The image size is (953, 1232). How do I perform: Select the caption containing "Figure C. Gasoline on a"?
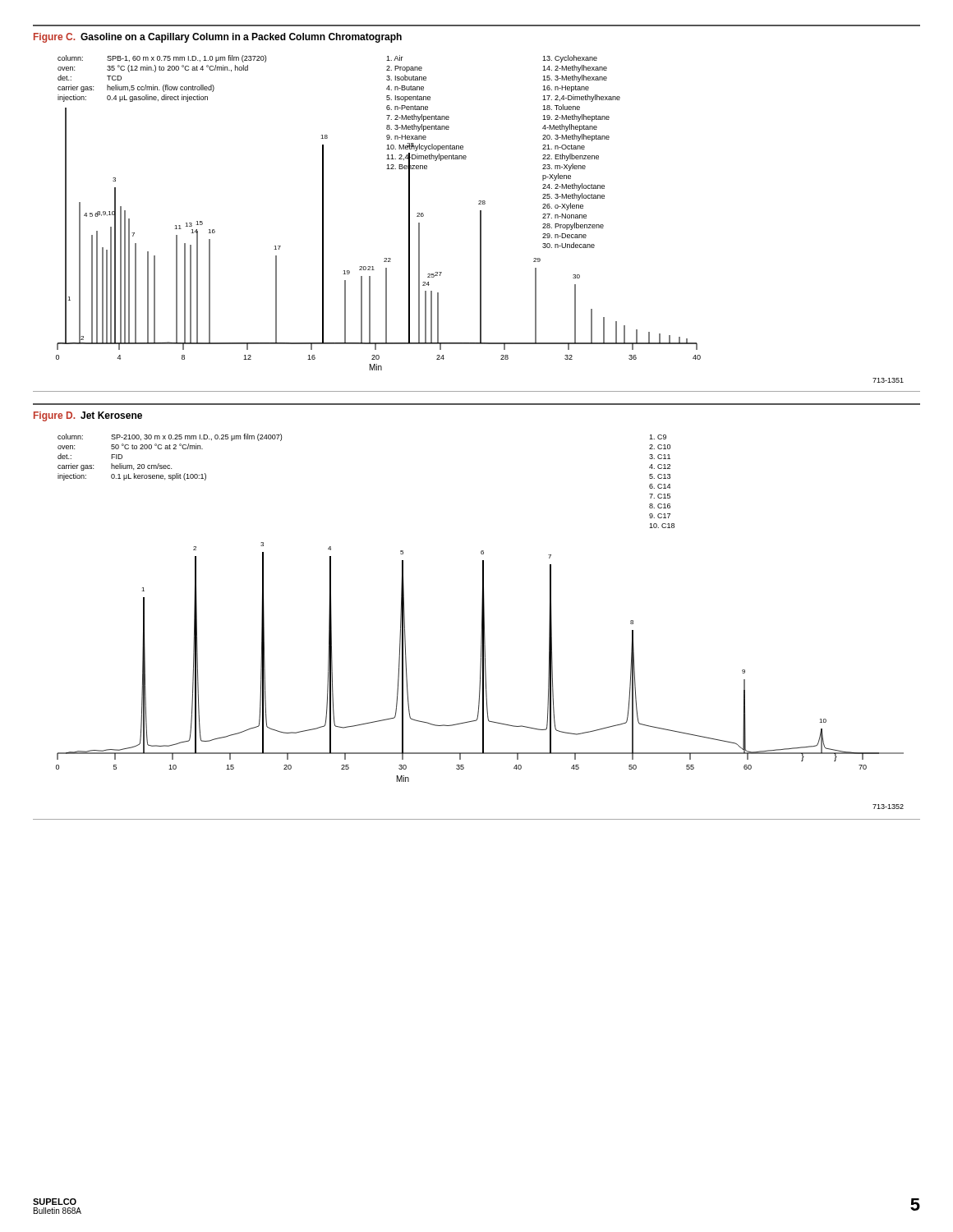[217, 37]
